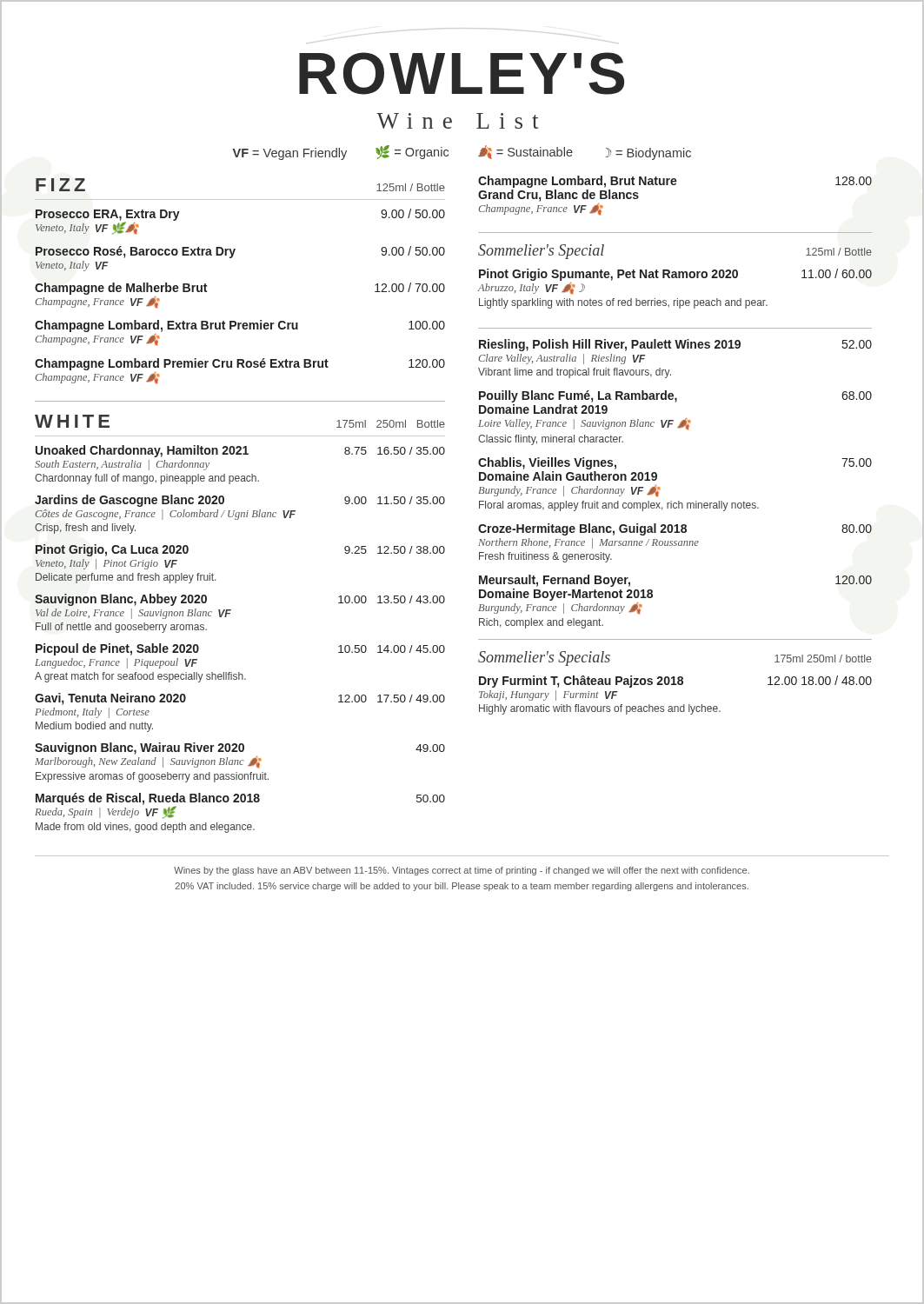
Task: Click on the text block starting "WHITE 175ml 250ml Bottle"
Action: coord(76,421)
